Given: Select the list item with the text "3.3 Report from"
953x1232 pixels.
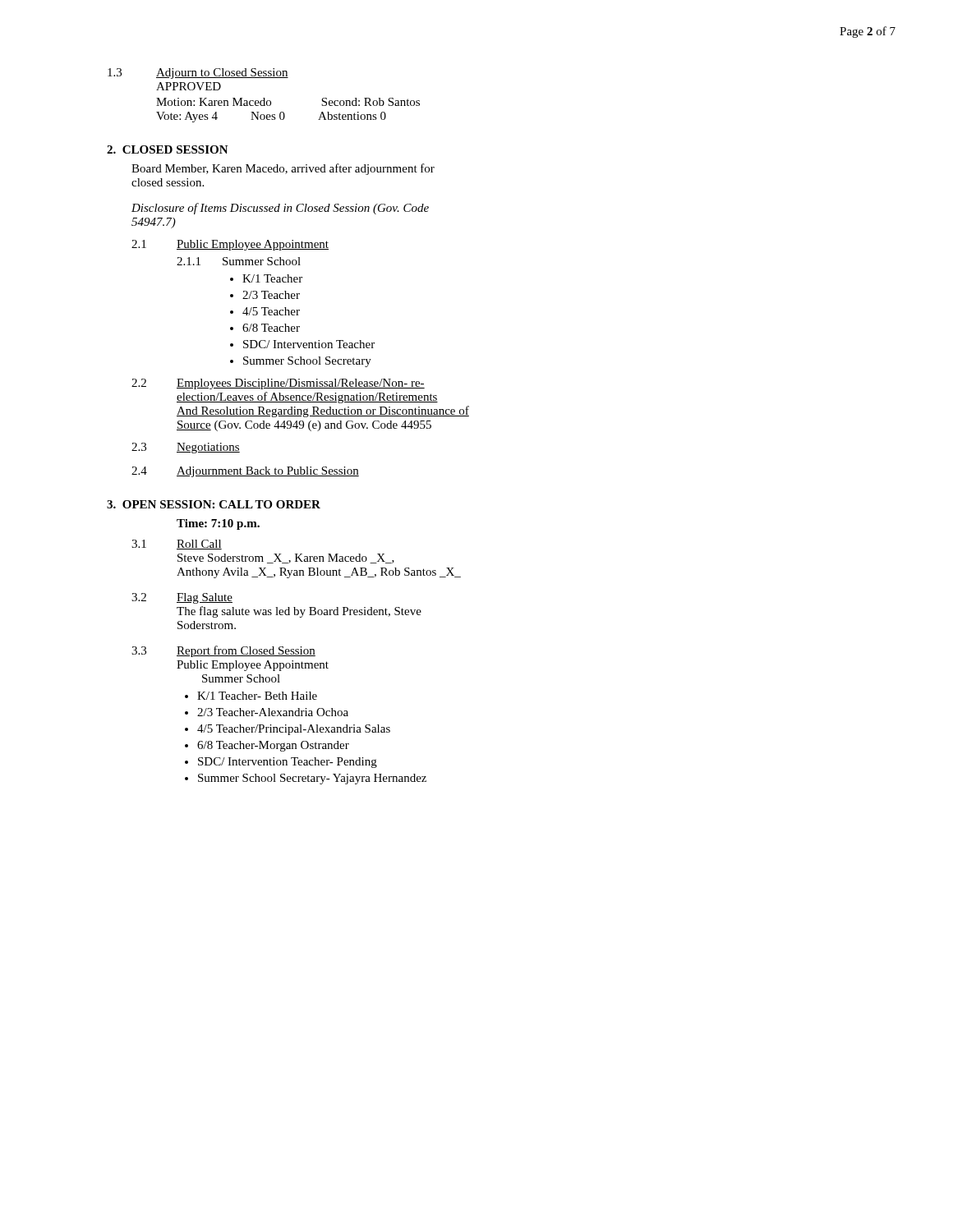Looking at the screenshot, I should pos(223,651).
